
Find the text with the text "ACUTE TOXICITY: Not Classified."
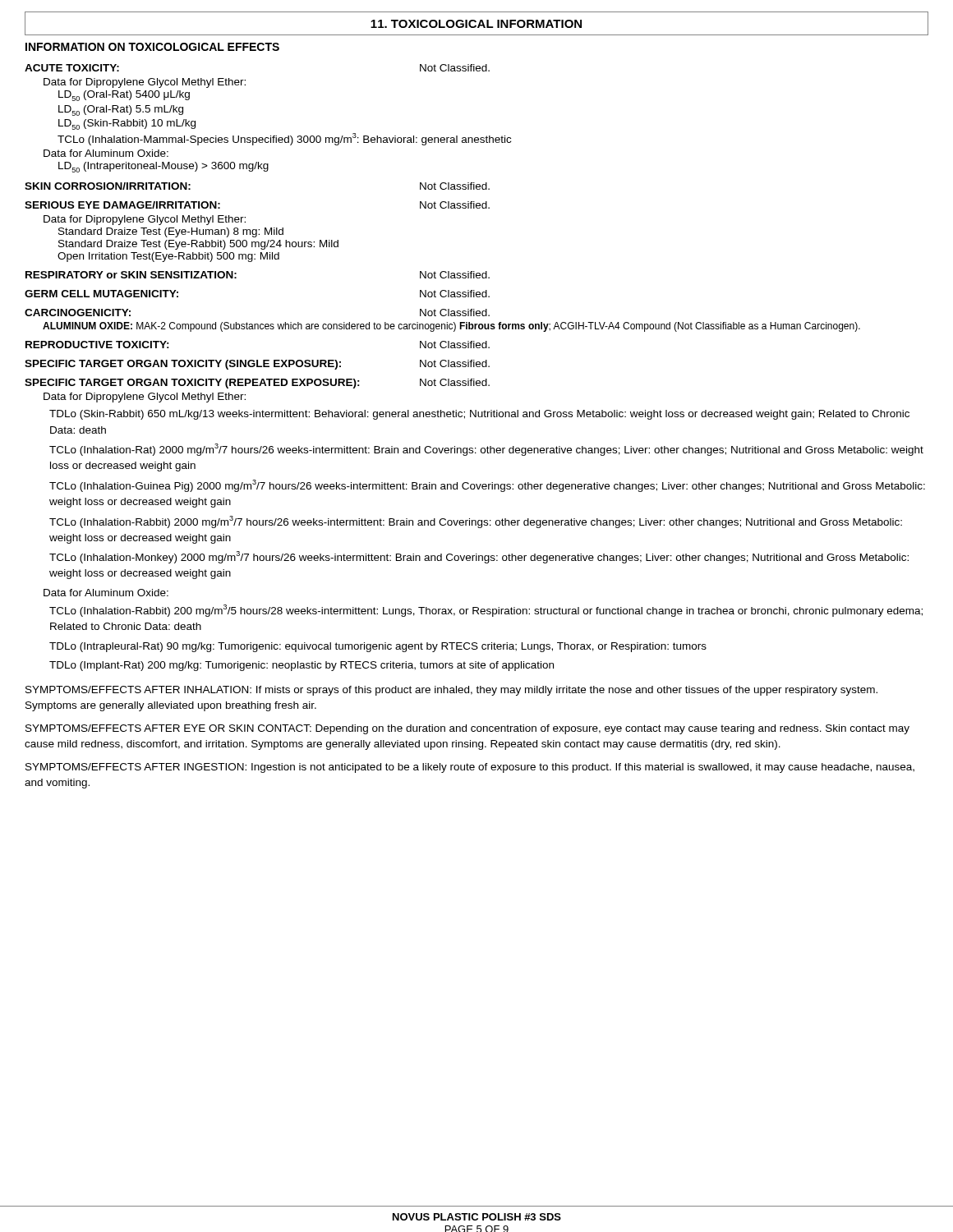(476, 68)
